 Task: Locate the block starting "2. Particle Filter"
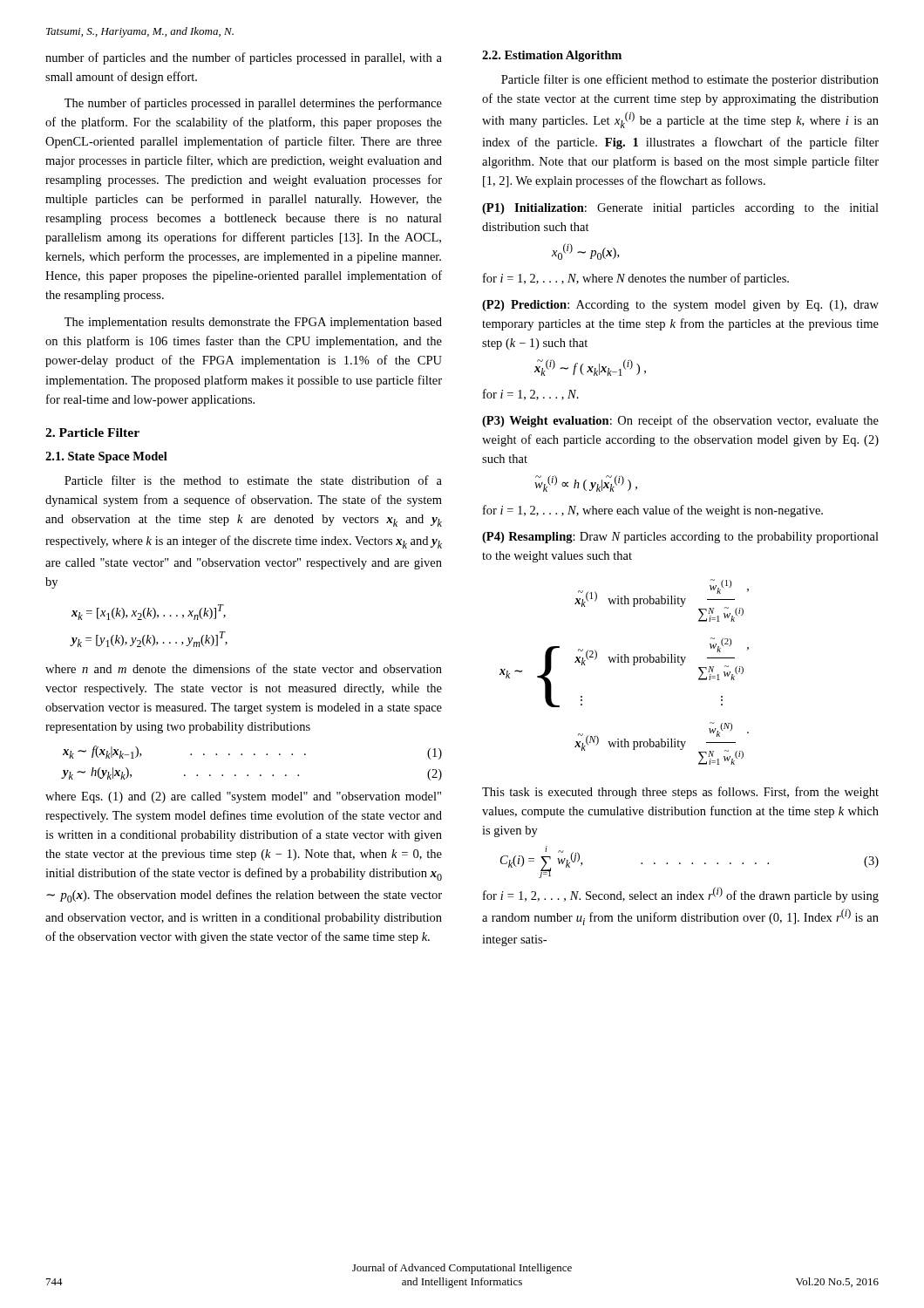click(x=92, y=432)
